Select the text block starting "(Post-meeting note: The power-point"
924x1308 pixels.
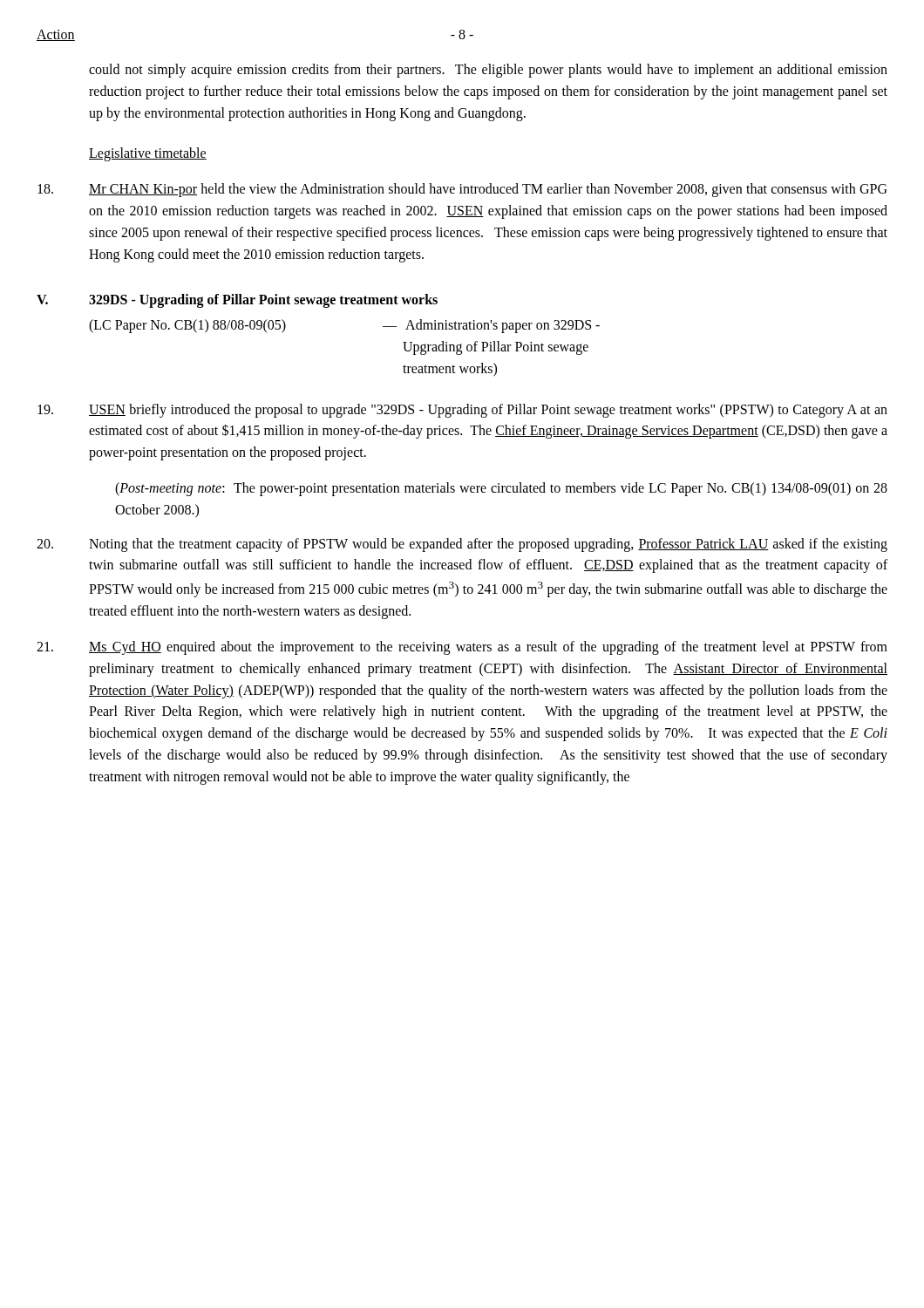coord(501,499)
